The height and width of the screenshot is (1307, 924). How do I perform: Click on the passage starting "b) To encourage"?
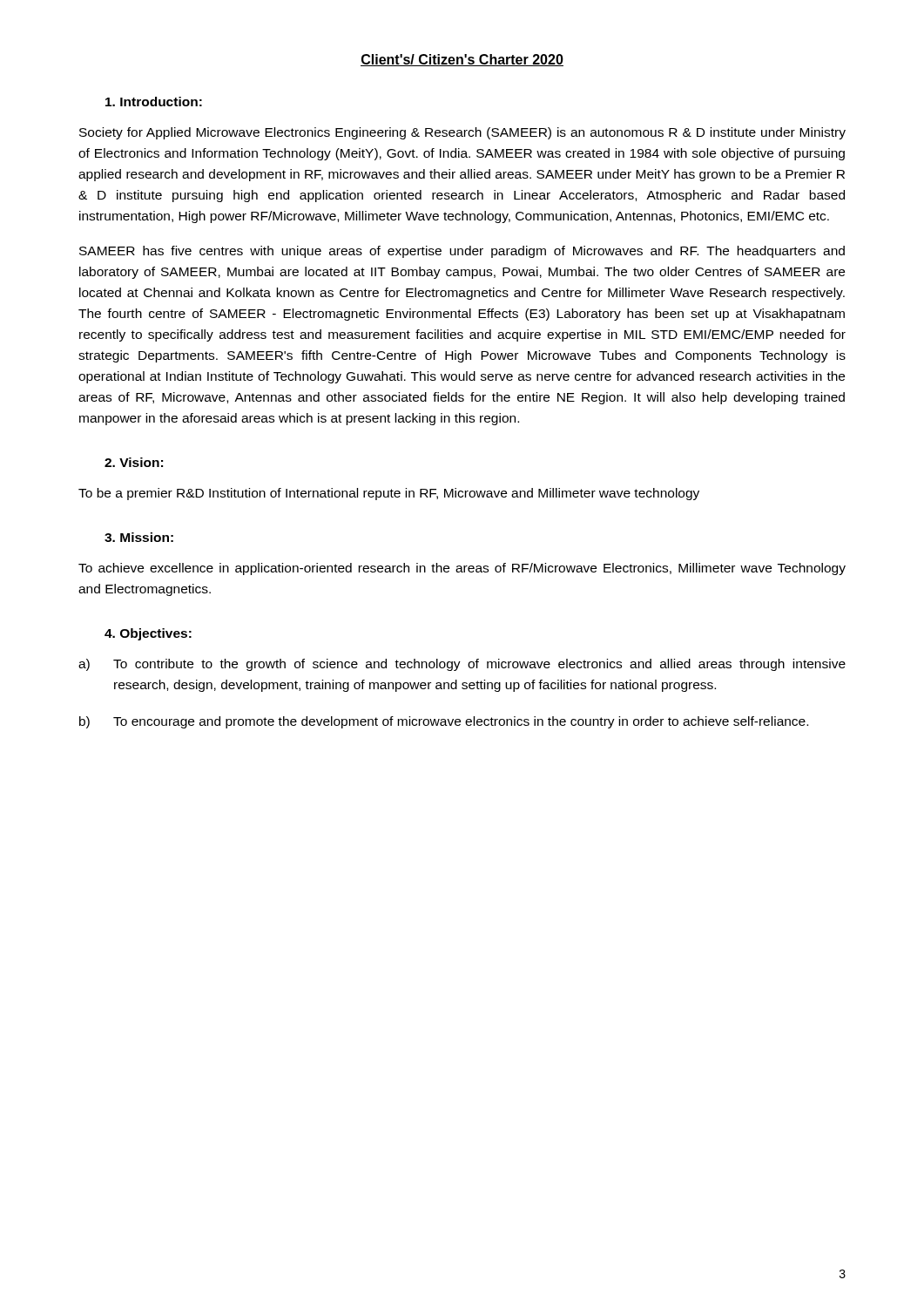click(462, 722)
